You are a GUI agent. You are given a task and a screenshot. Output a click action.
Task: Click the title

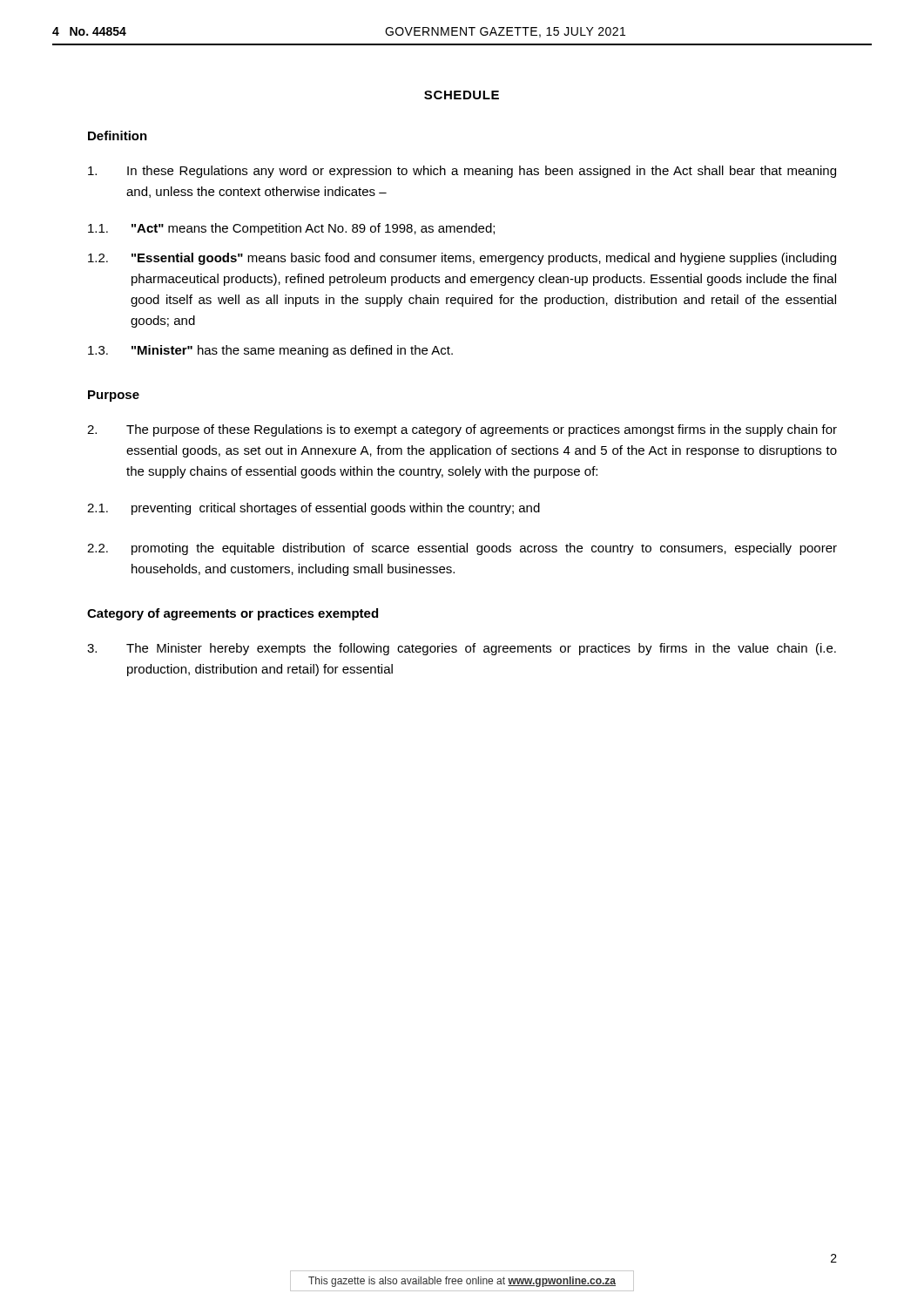(462, 95)
